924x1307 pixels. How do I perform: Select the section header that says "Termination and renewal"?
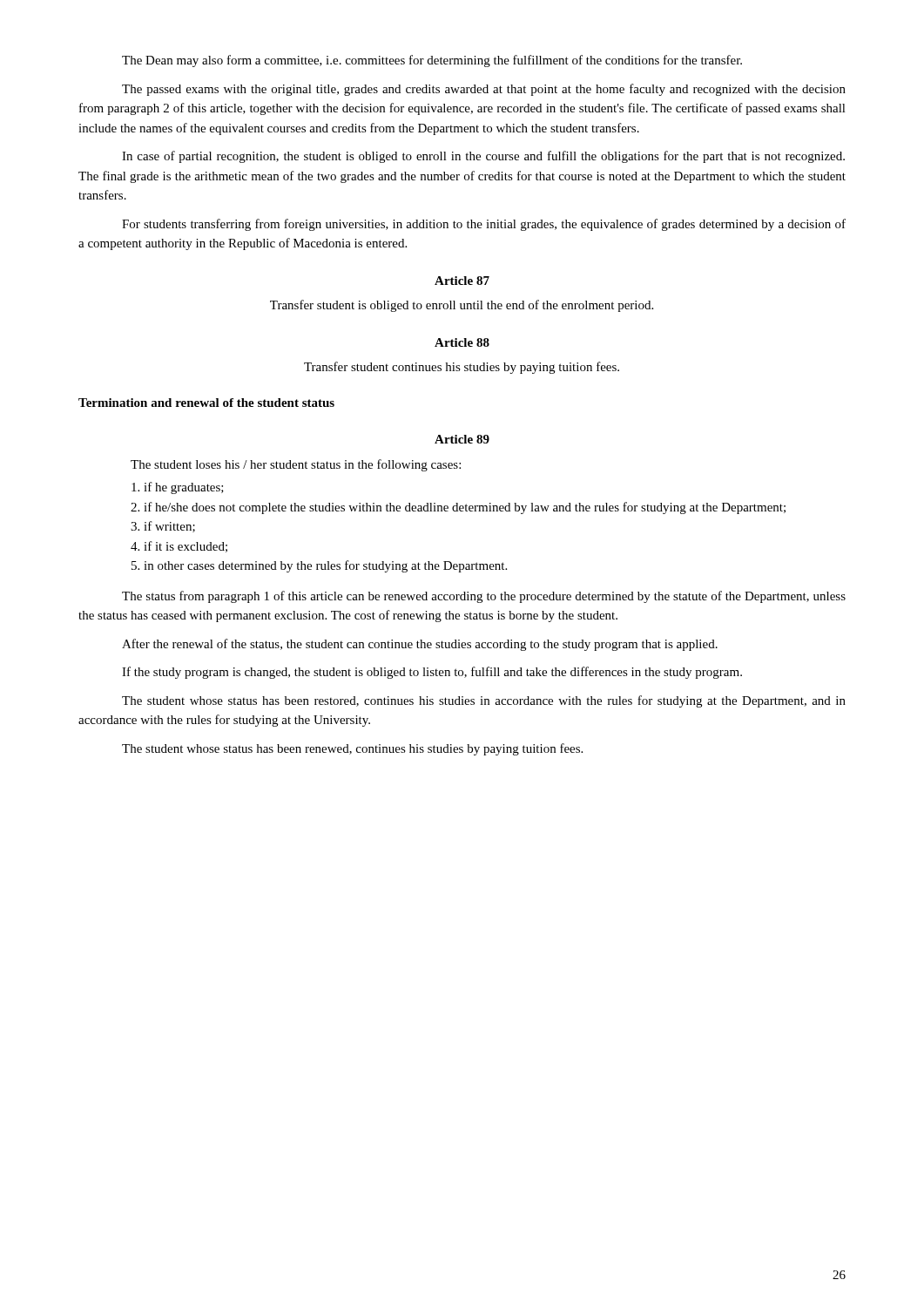(206, 403)
